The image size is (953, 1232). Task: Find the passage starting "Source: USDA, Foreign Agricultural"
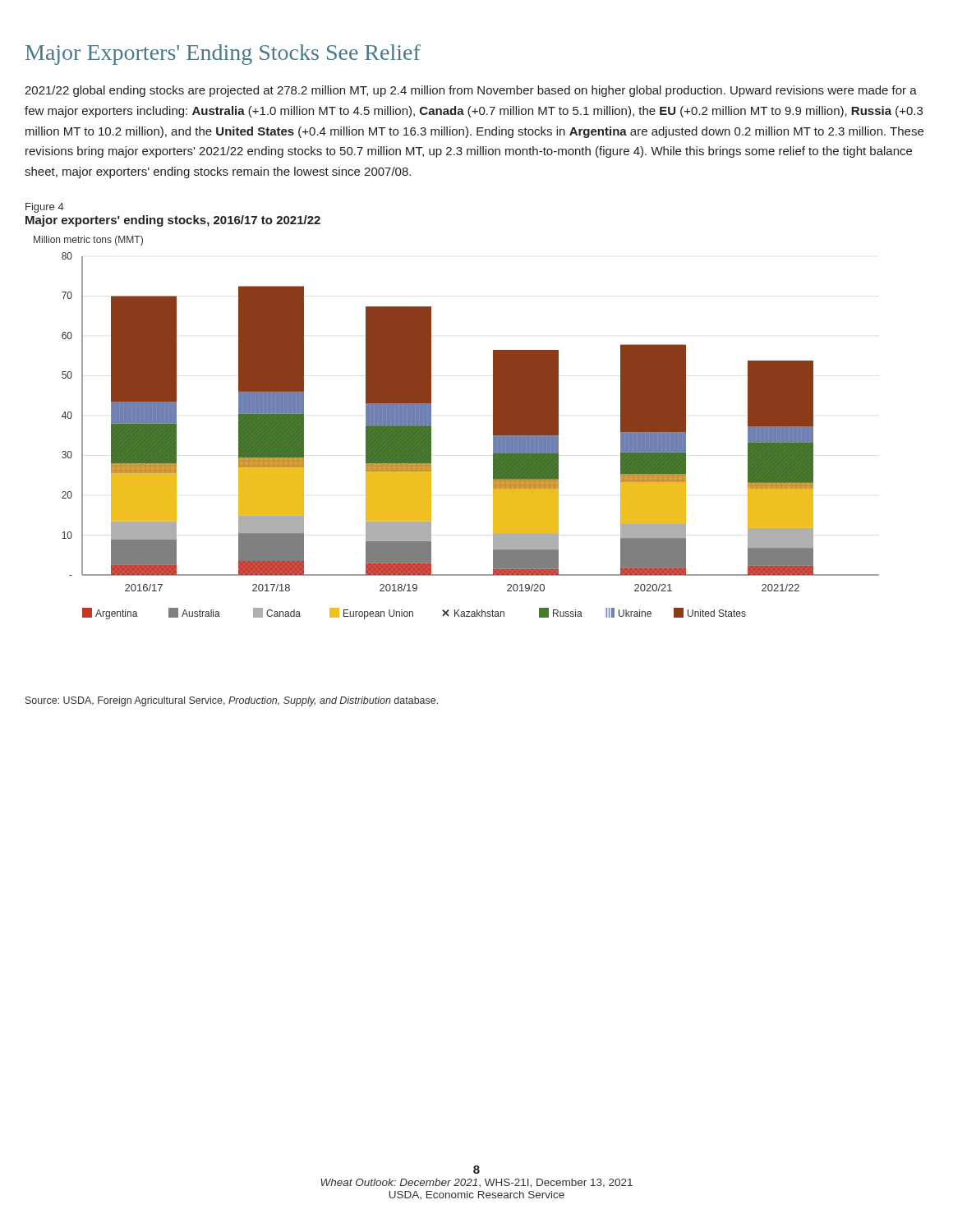point(232,700)
